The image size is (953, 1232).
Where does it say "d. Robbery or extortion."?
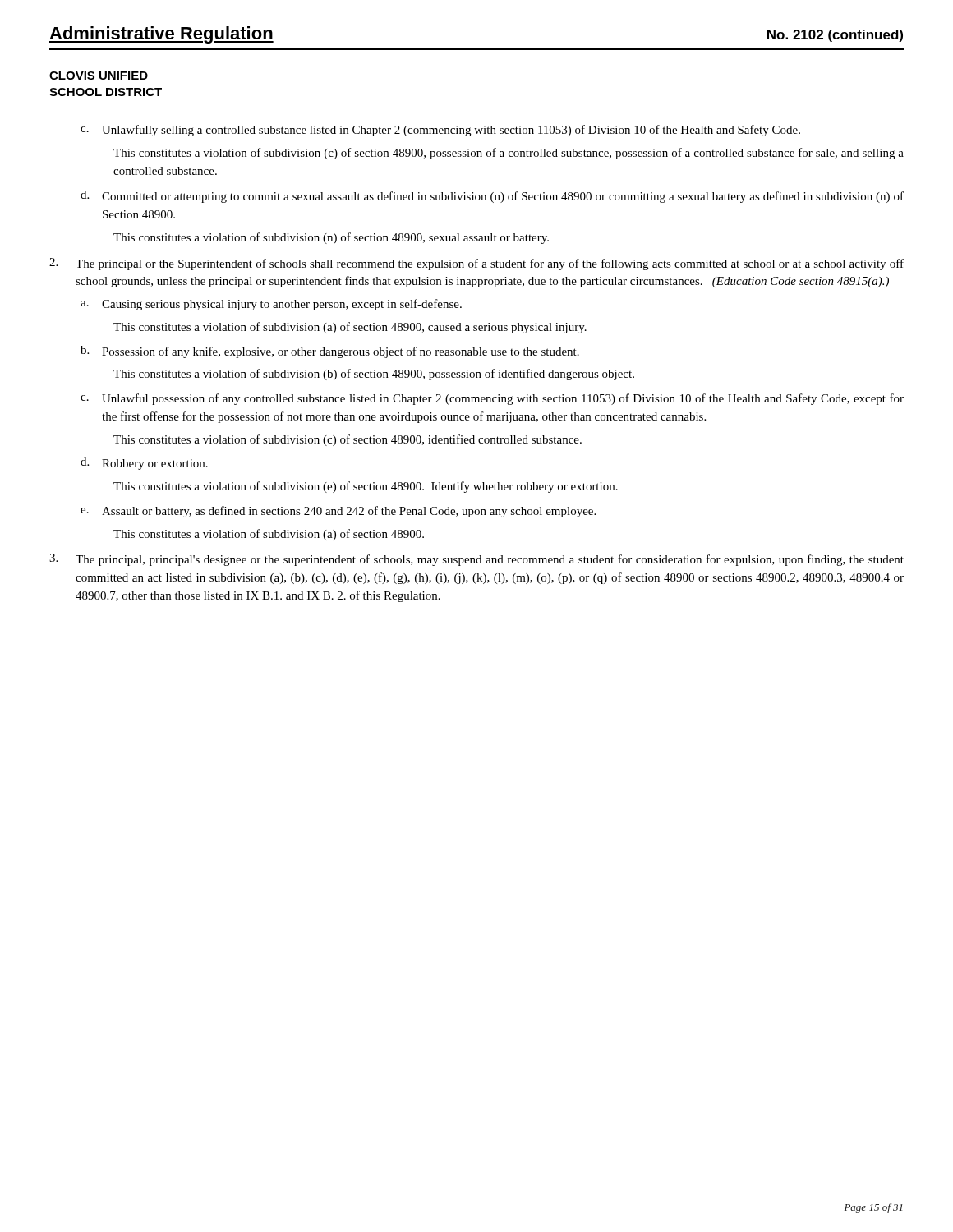click(144, 464)
